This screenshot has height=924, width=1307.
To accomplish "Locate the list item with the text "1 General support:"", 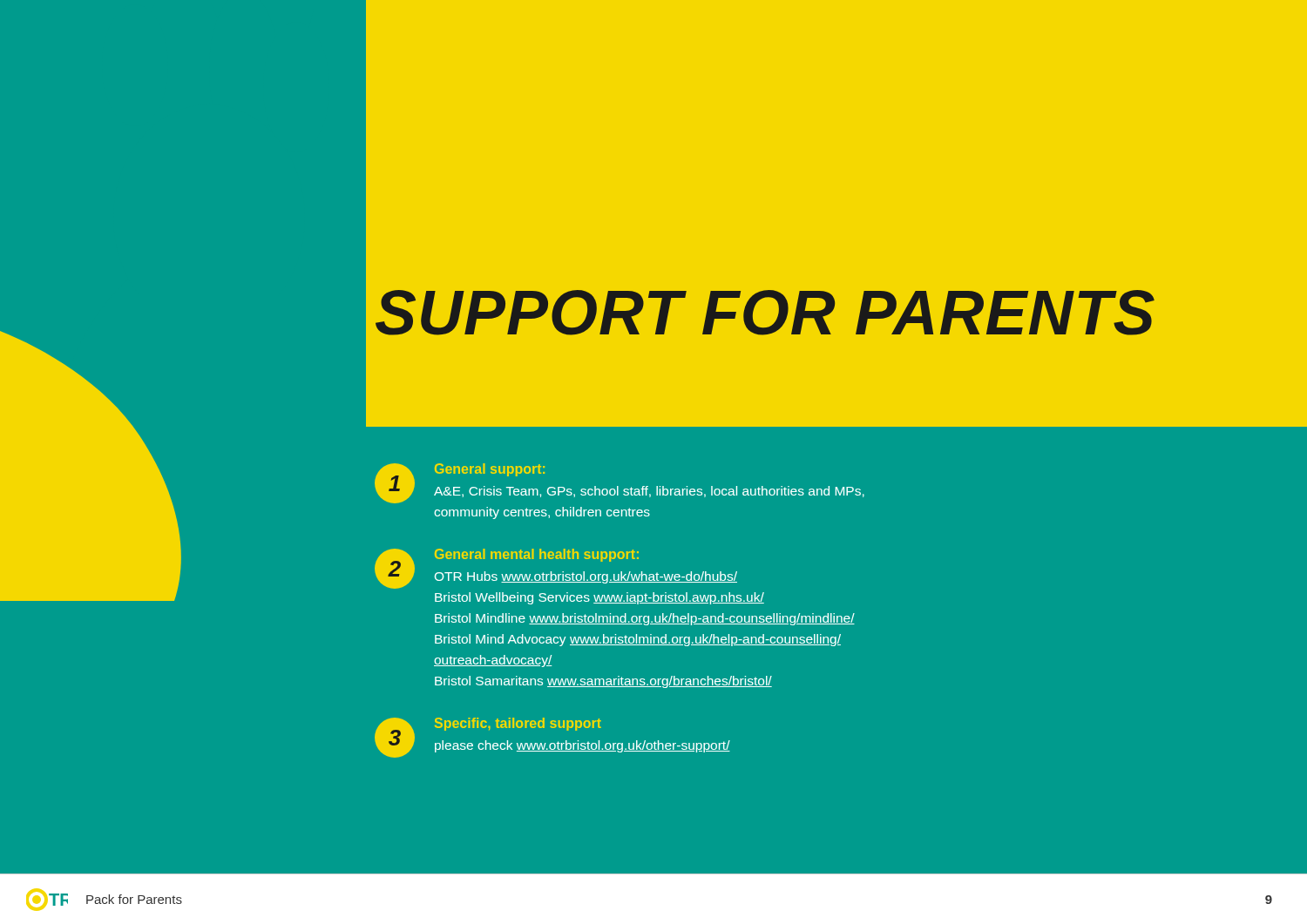I will pos(815,492).
